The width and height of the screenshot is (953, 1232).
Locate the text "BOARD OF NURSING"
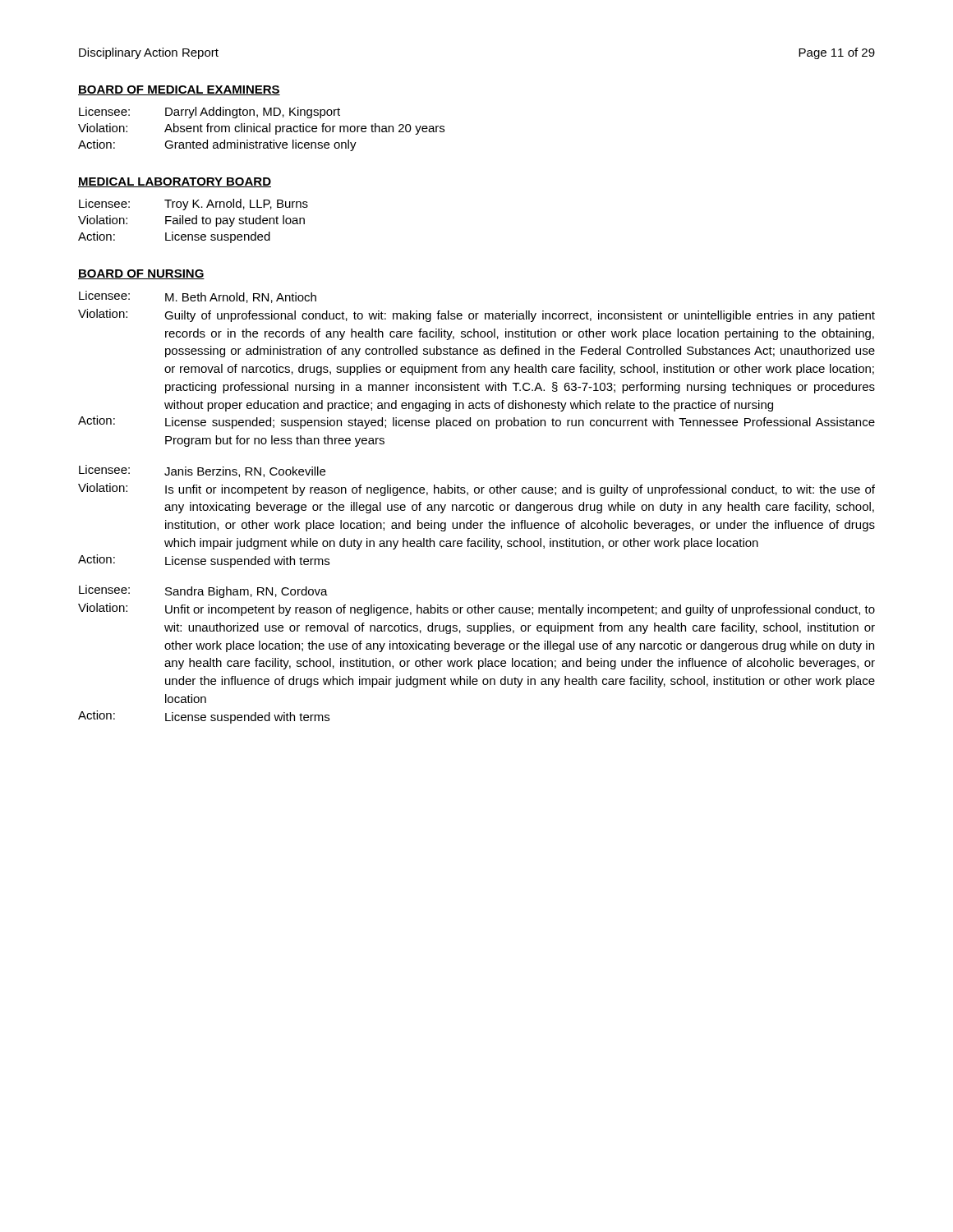(141, 273)
